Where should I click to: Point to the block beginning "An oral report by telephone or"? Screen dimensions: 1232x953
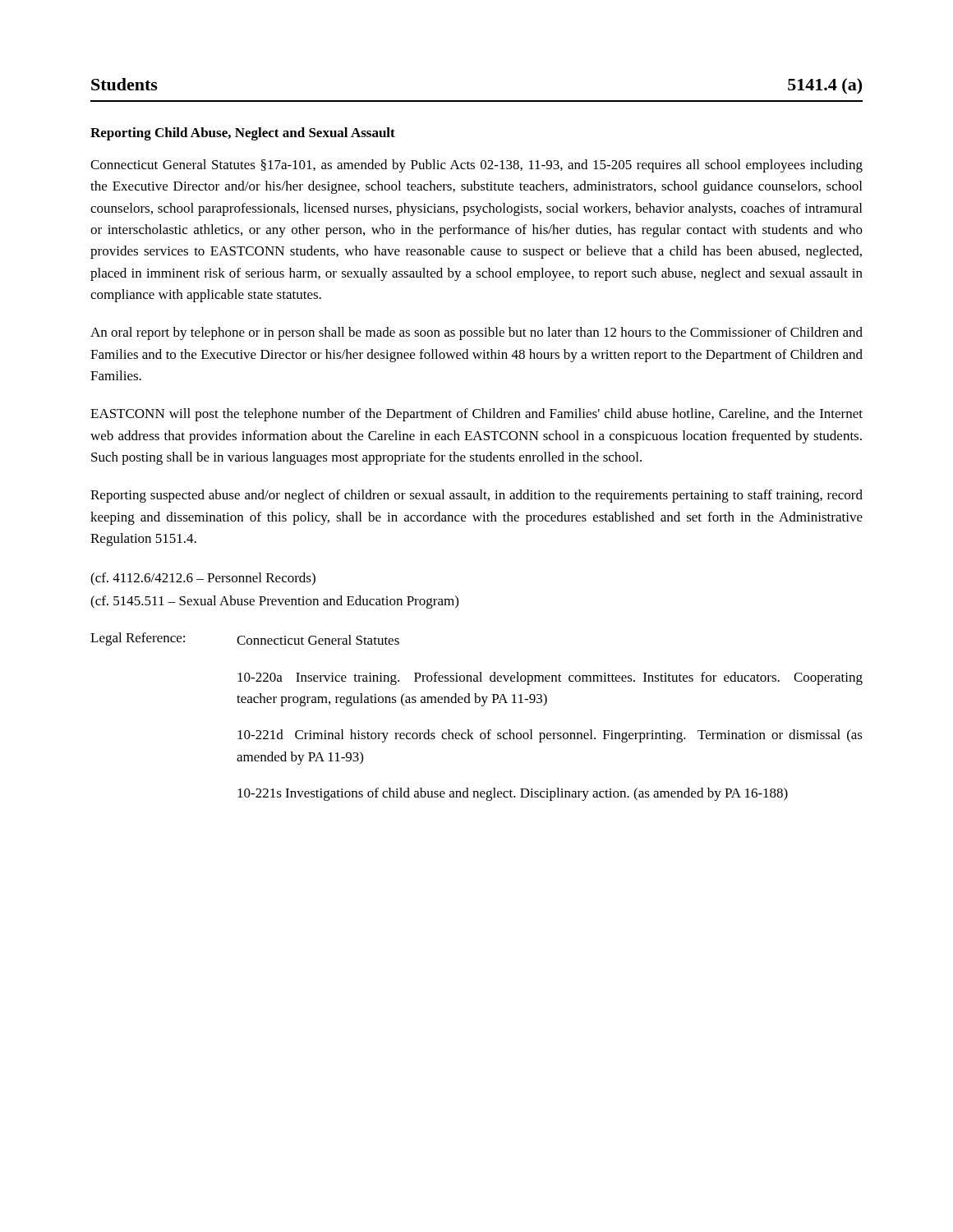click(476, 354)
